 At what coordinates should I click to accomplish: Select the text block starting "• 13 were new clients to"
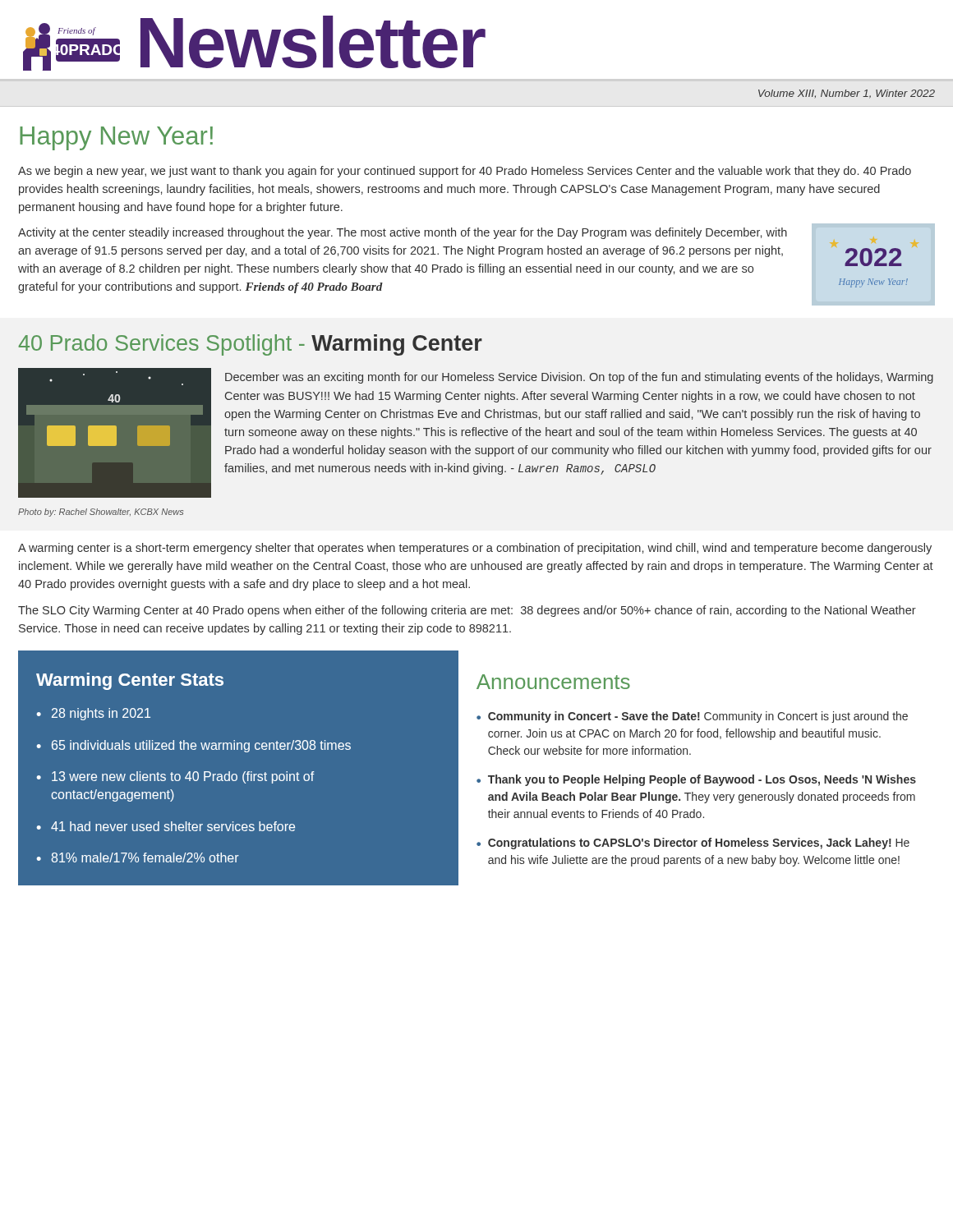click(175, 785)
